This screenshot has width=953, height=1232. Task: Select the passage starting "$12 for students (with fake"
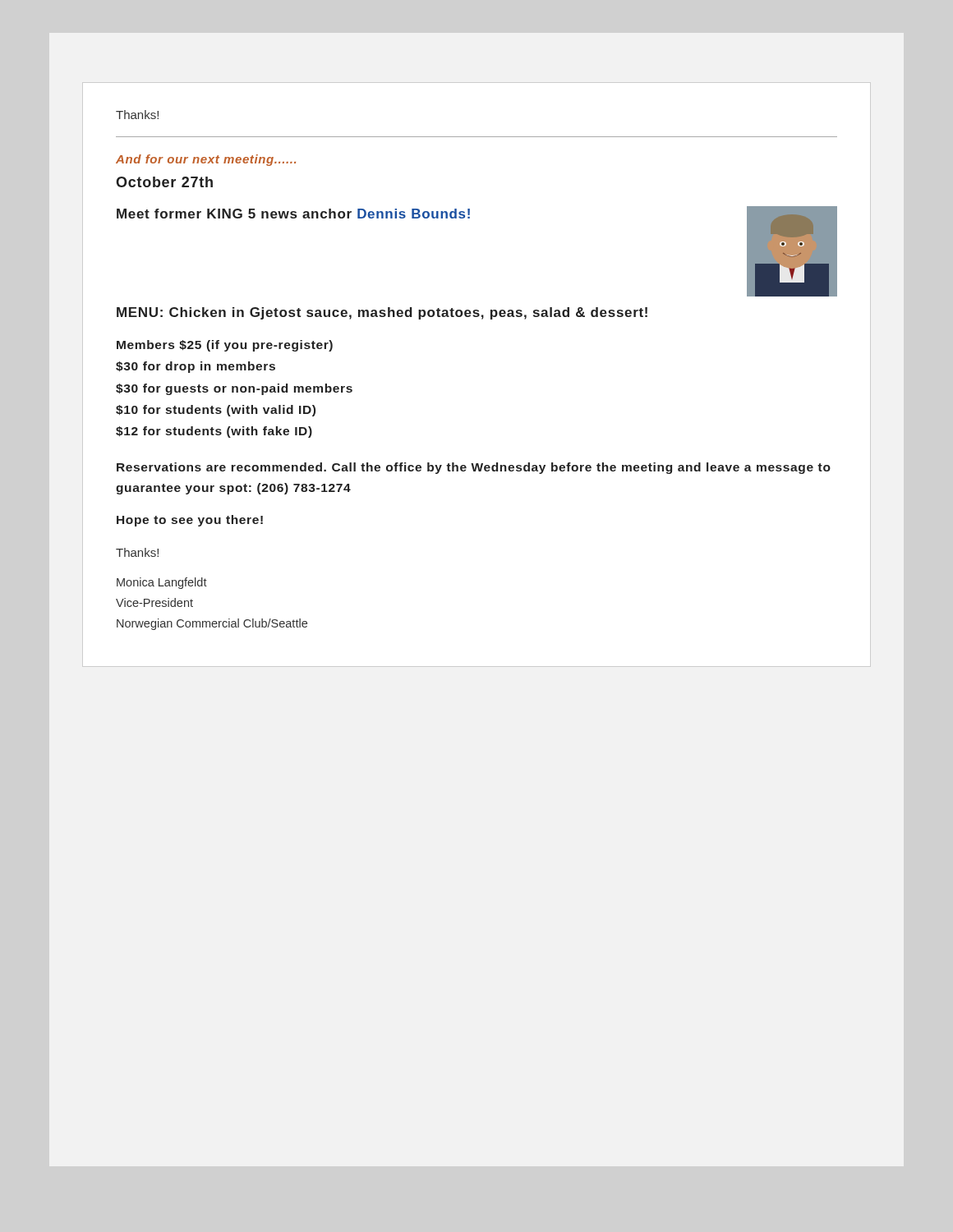coord(214,431)
